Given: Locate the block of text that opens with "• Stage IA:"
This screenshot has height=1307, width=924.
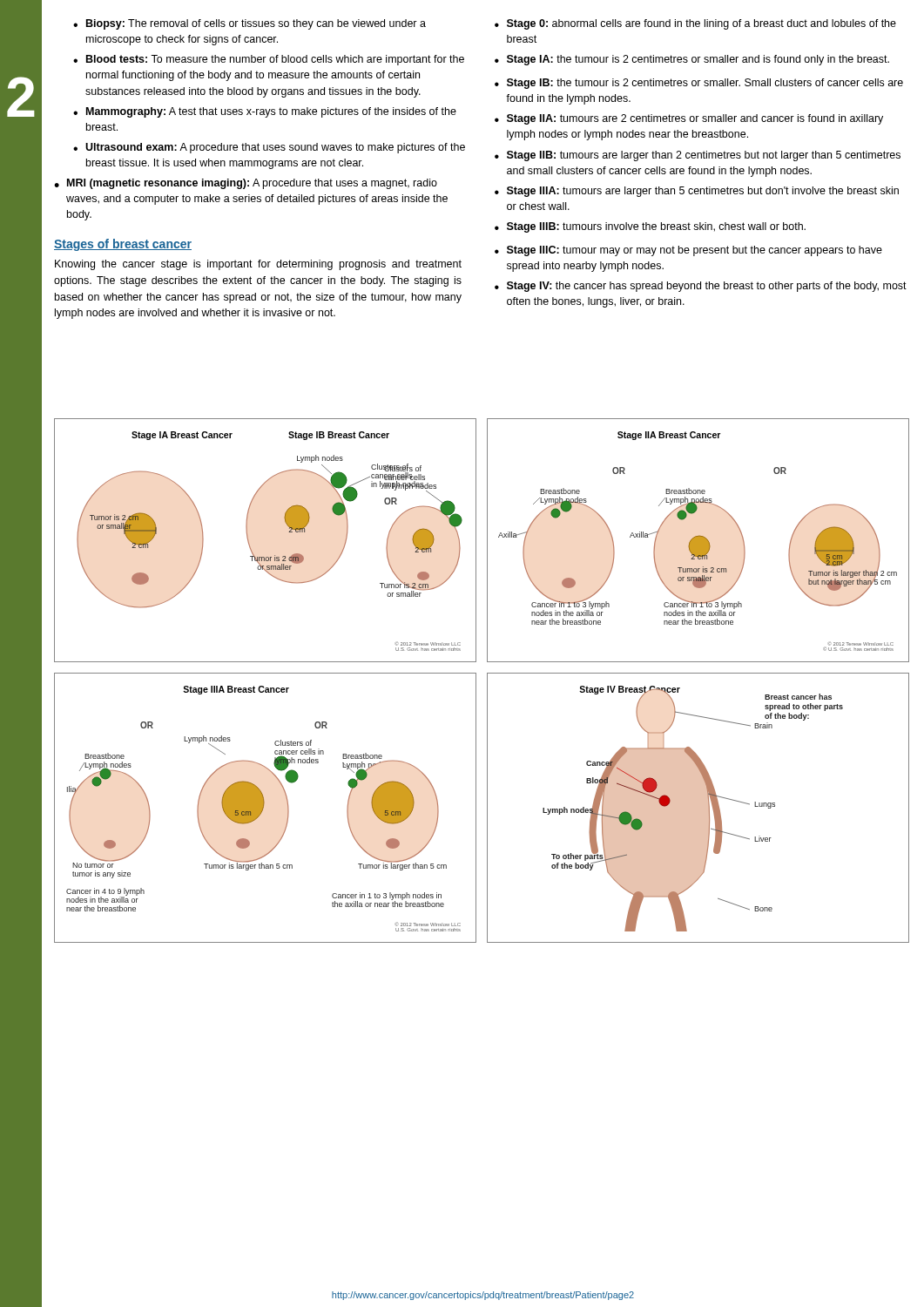Looking at the screenshot, I should [692, 61].
